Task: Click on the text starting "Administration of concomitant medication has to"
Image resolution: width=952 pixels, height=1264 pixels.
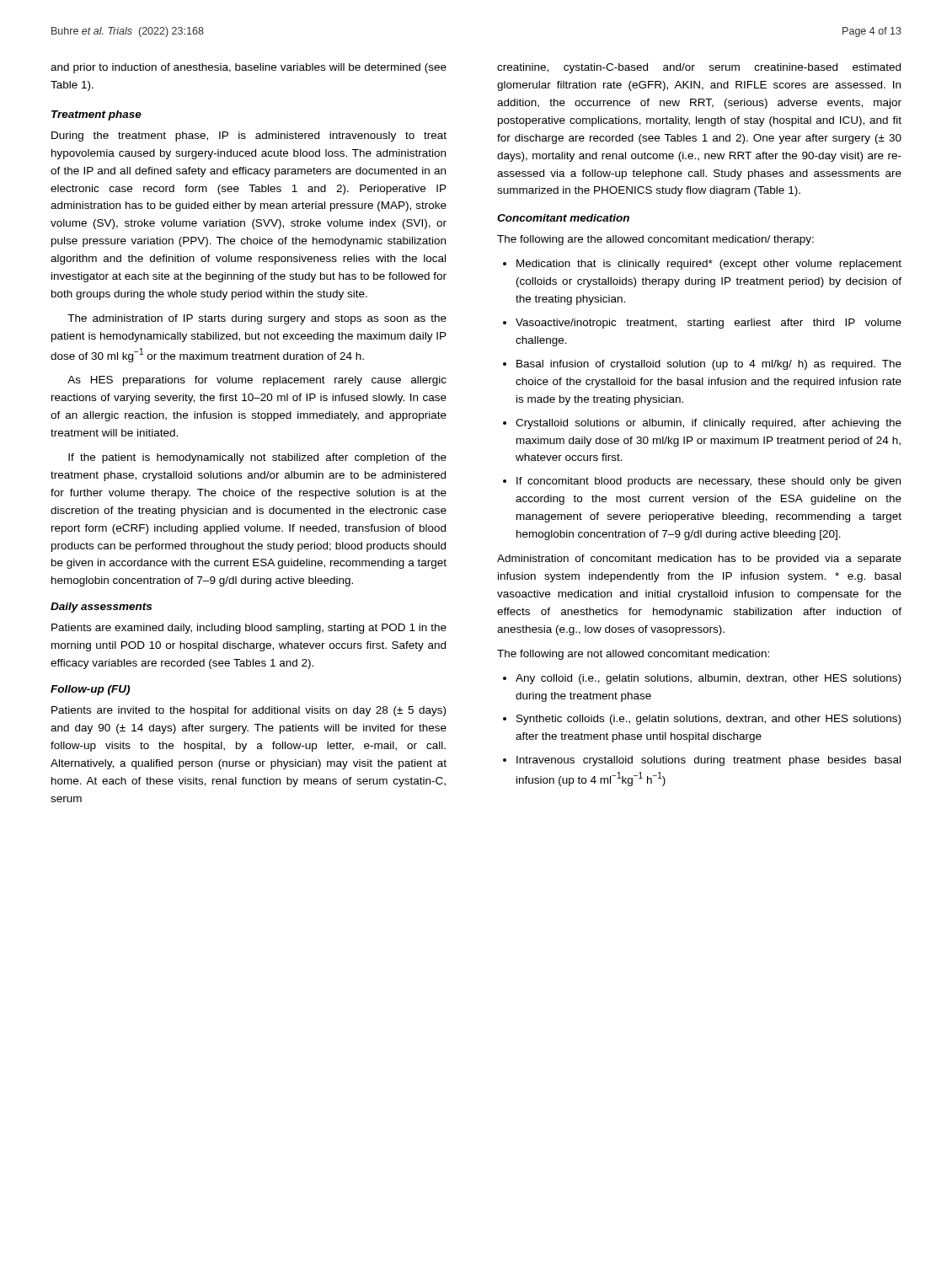Action: point(699,607)
